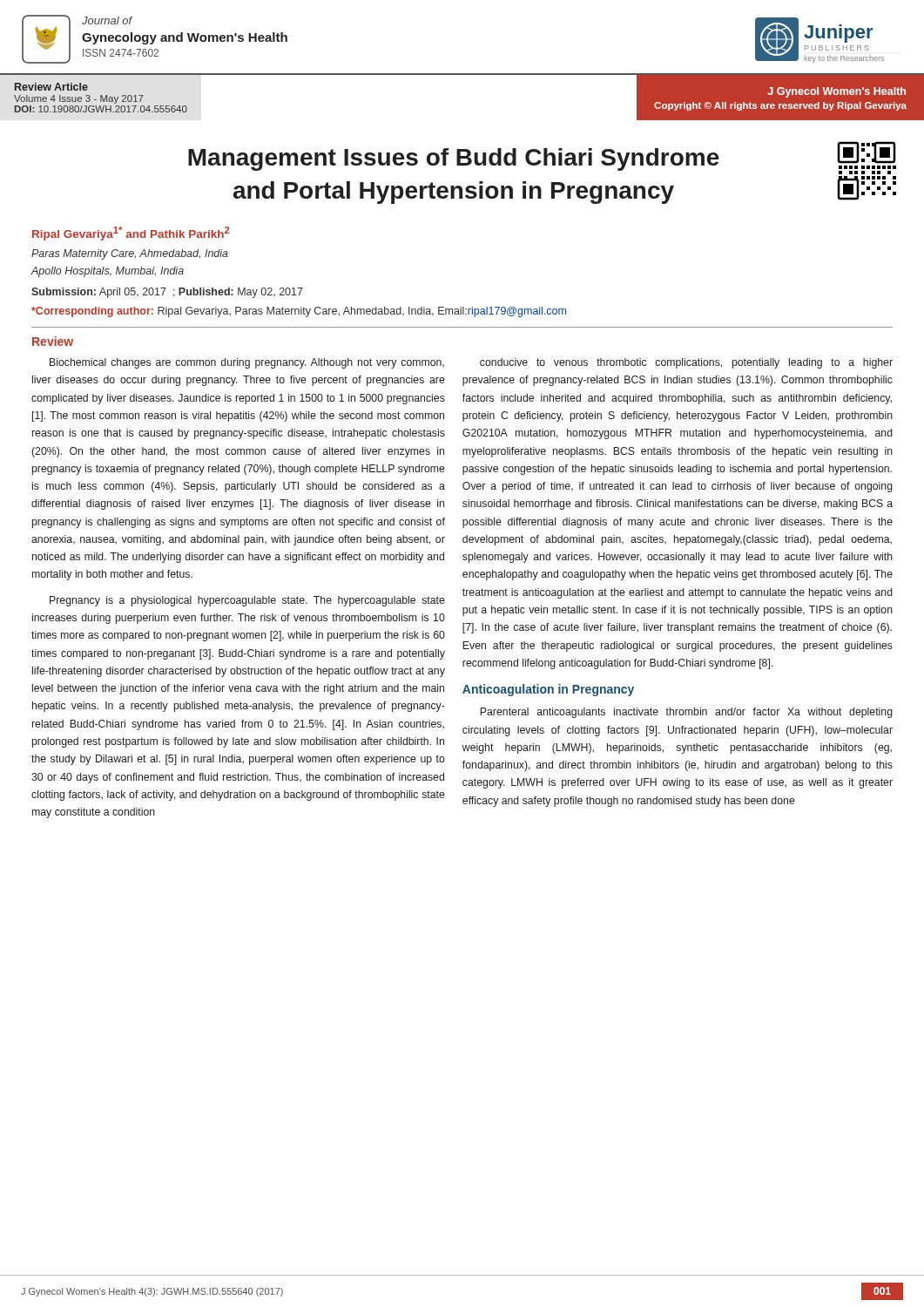Locate the text block starting "Anticoagulation in Pregnancy"
This screenshot has width=924, height=1307.
point(548,689)
